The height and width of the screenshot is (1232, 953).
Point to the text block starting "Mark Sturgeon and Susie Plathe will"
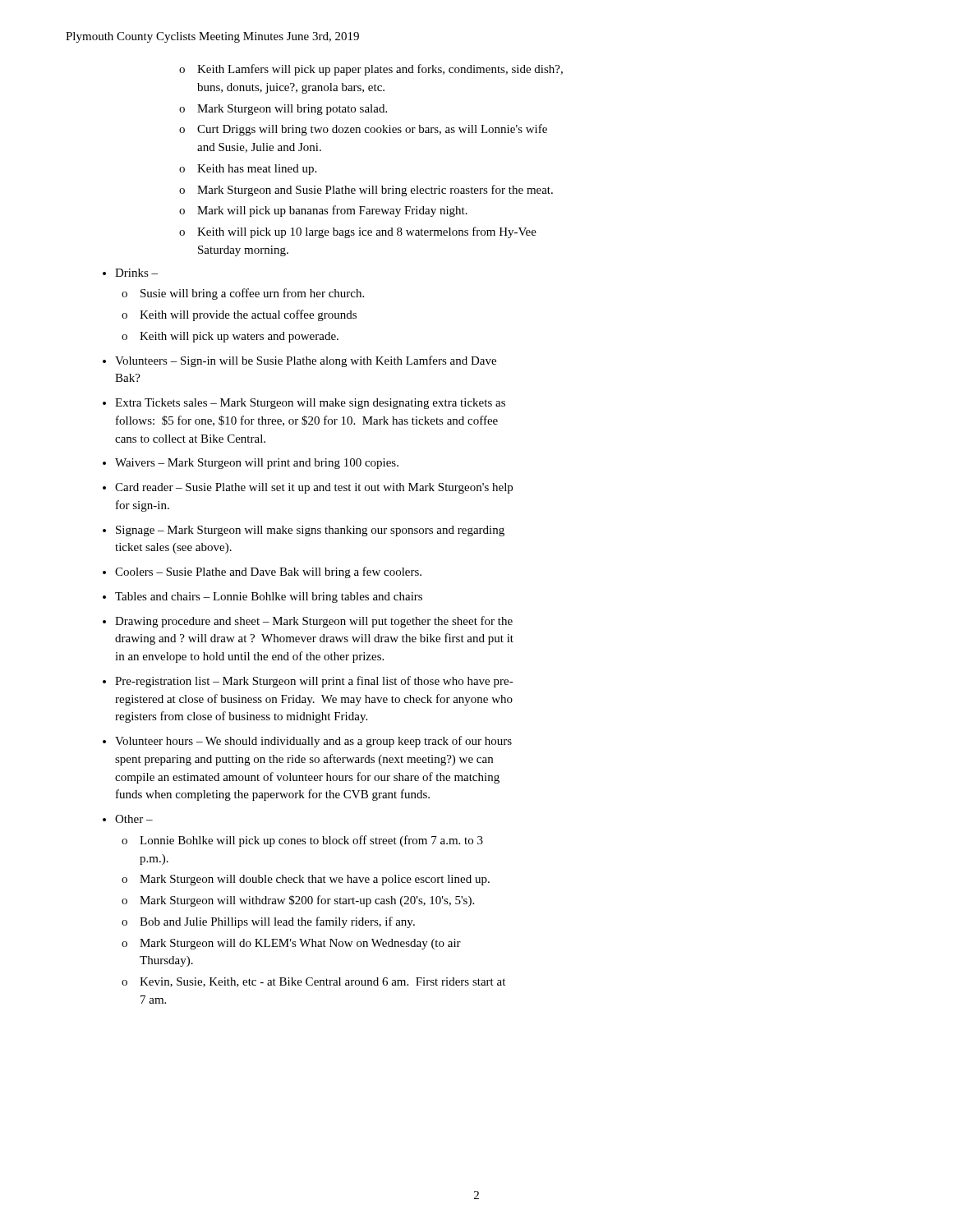pos(375,189)
